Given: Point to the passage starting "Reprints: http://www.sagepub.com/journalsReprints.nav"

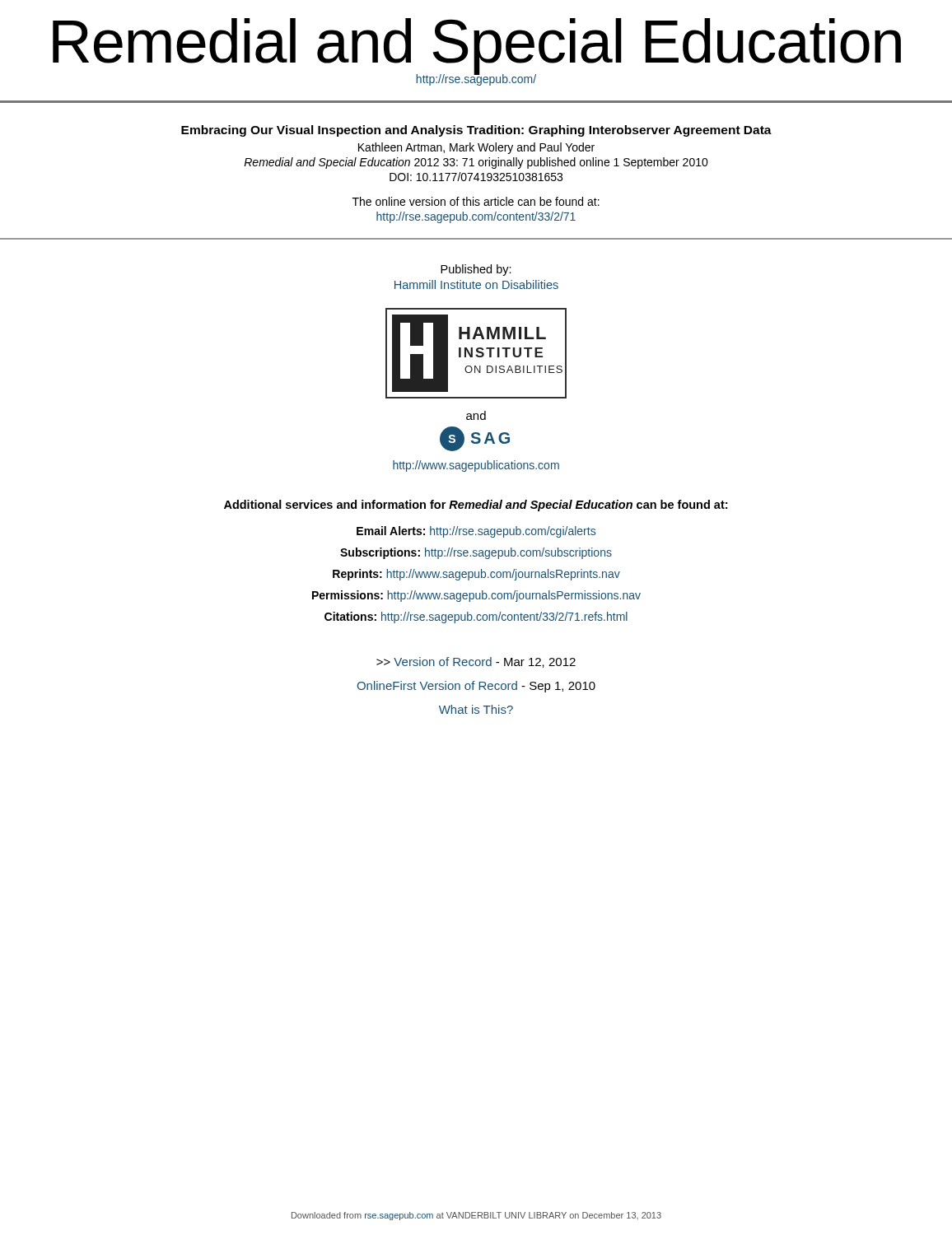Looking at the screenshot, I should point(476,574).
